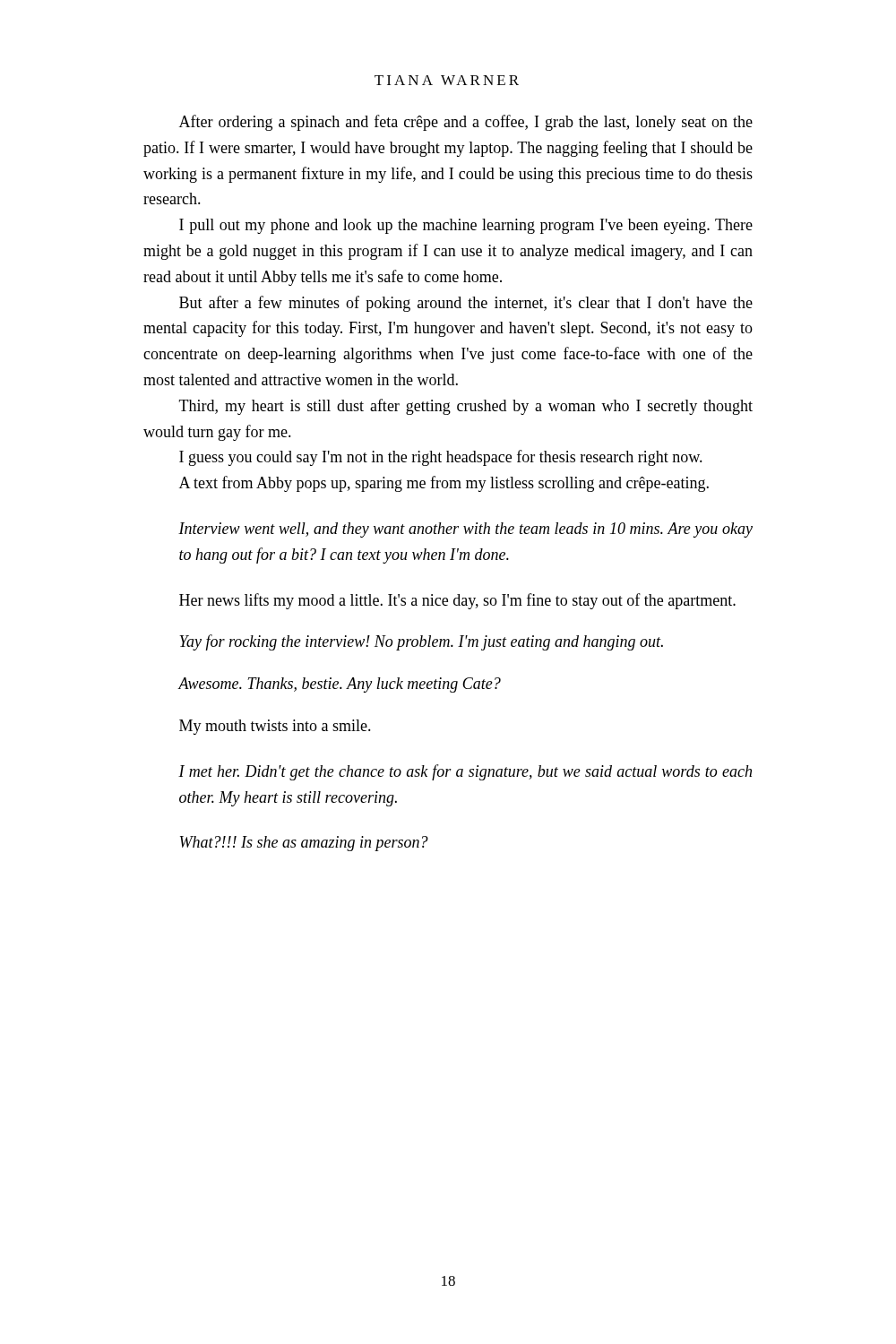Image resolution: width=896 pixels, height=1344 pixels.
Task: Locate the text block starting "Her news lifts my mood a little. It's"
Action: (x=448, y=600)
